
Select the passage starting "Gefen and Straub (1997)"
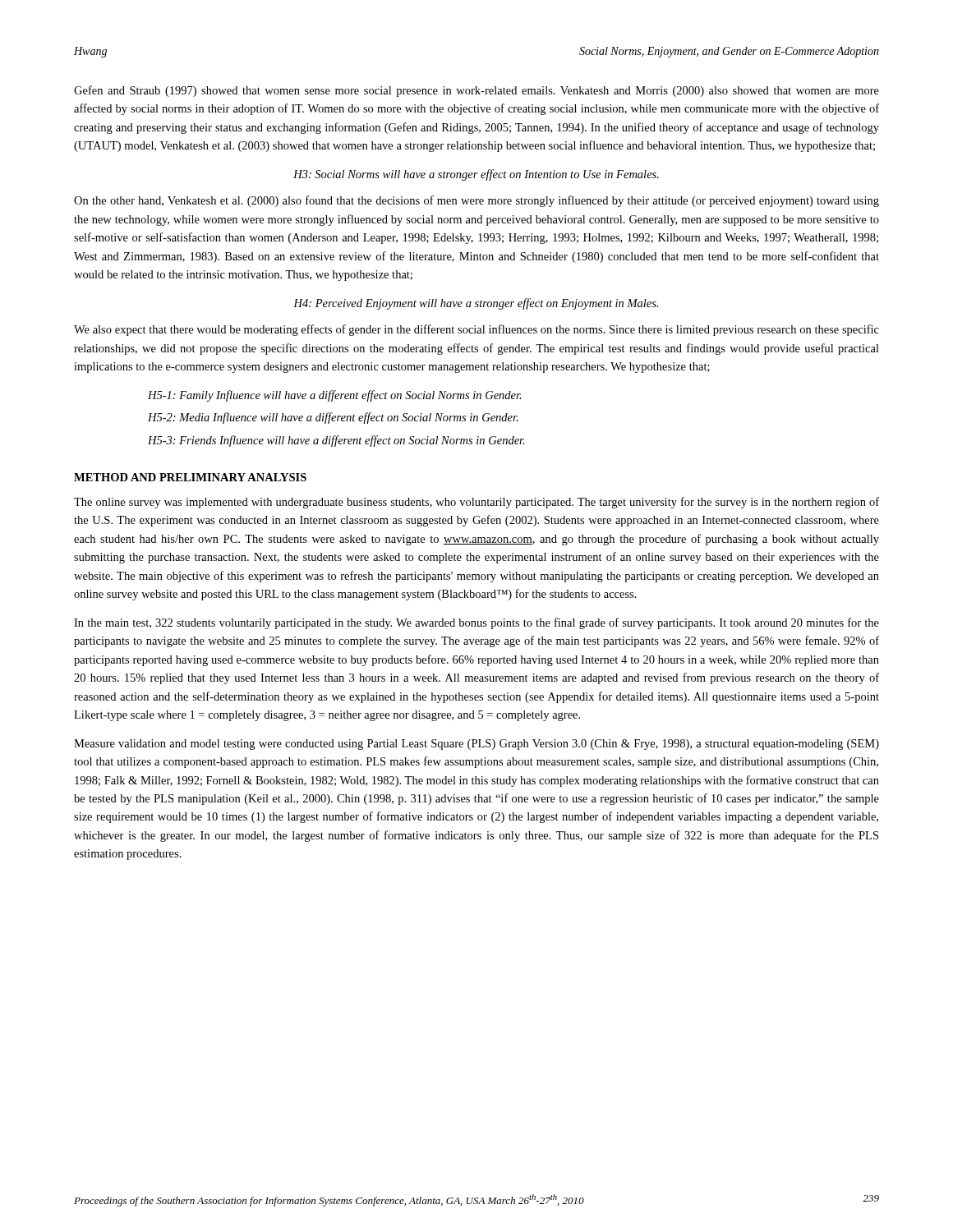(x=476, y=118)
